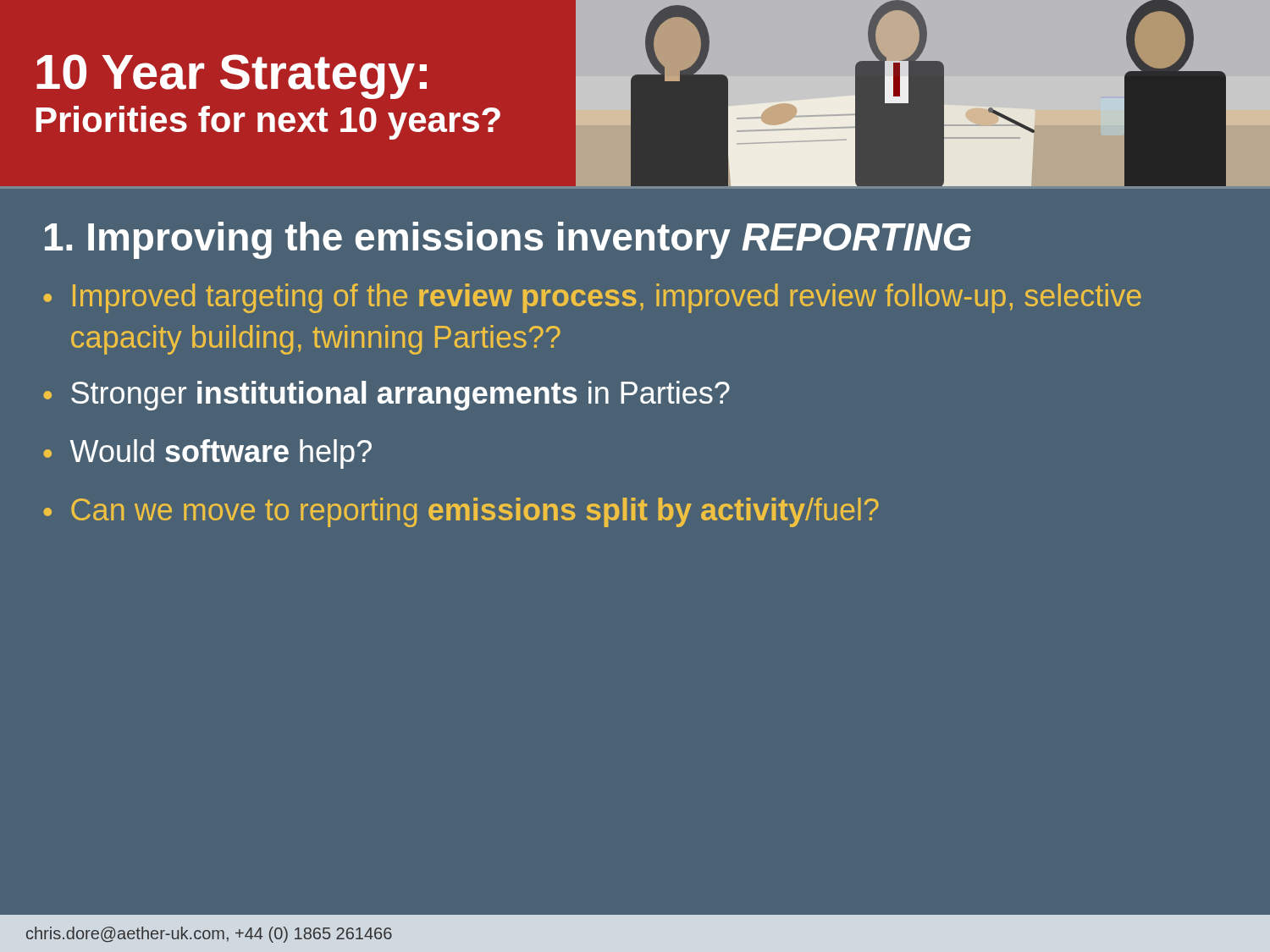The height and width of the screenshot is (952, 1270).
Task: Click on the passage starting "• Improved targeting of the review process,"
Action: point(635,317)
